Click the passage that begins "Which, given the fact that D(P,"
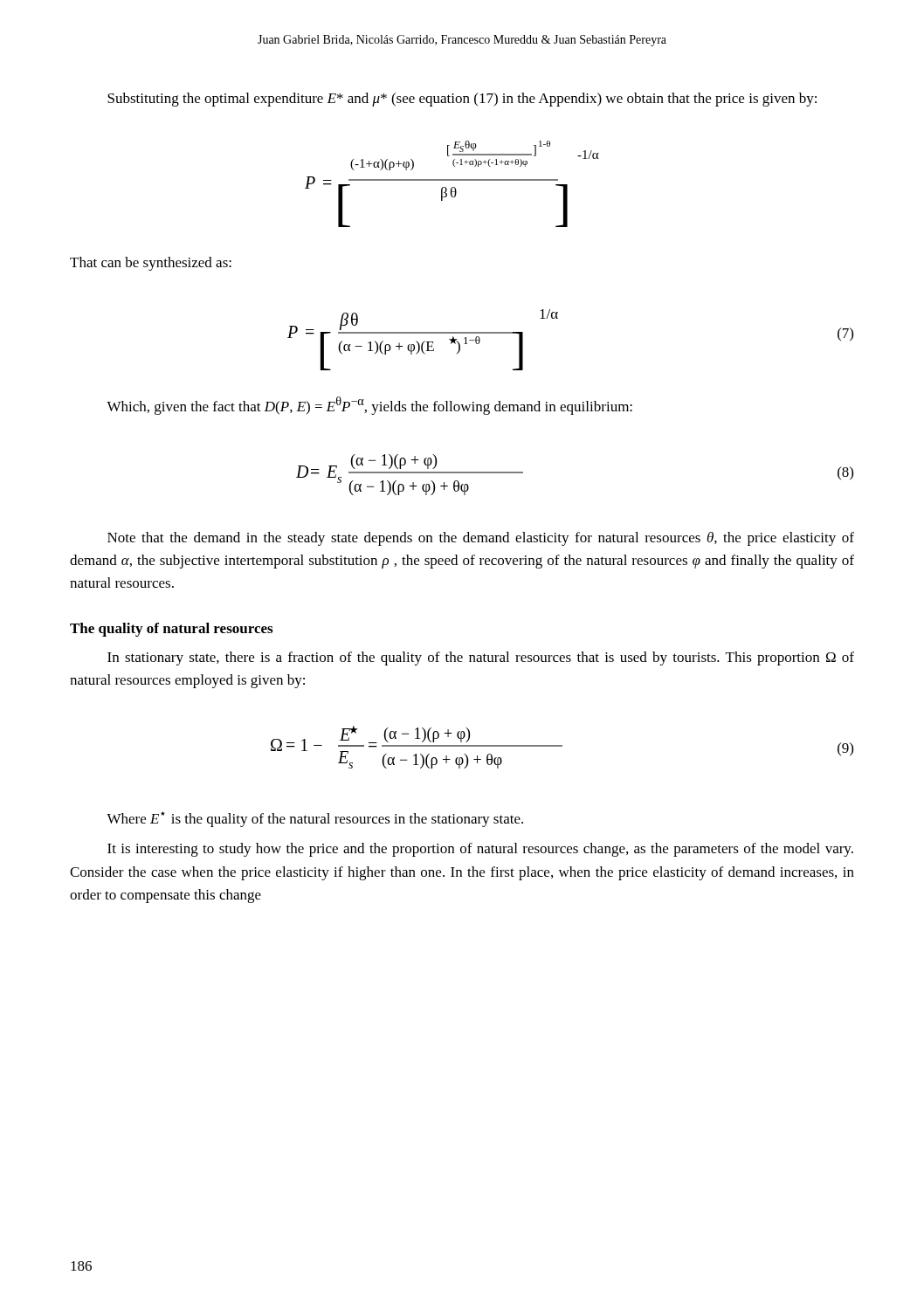The height and width of the screenshot is (1310, 924). (462, 405)
